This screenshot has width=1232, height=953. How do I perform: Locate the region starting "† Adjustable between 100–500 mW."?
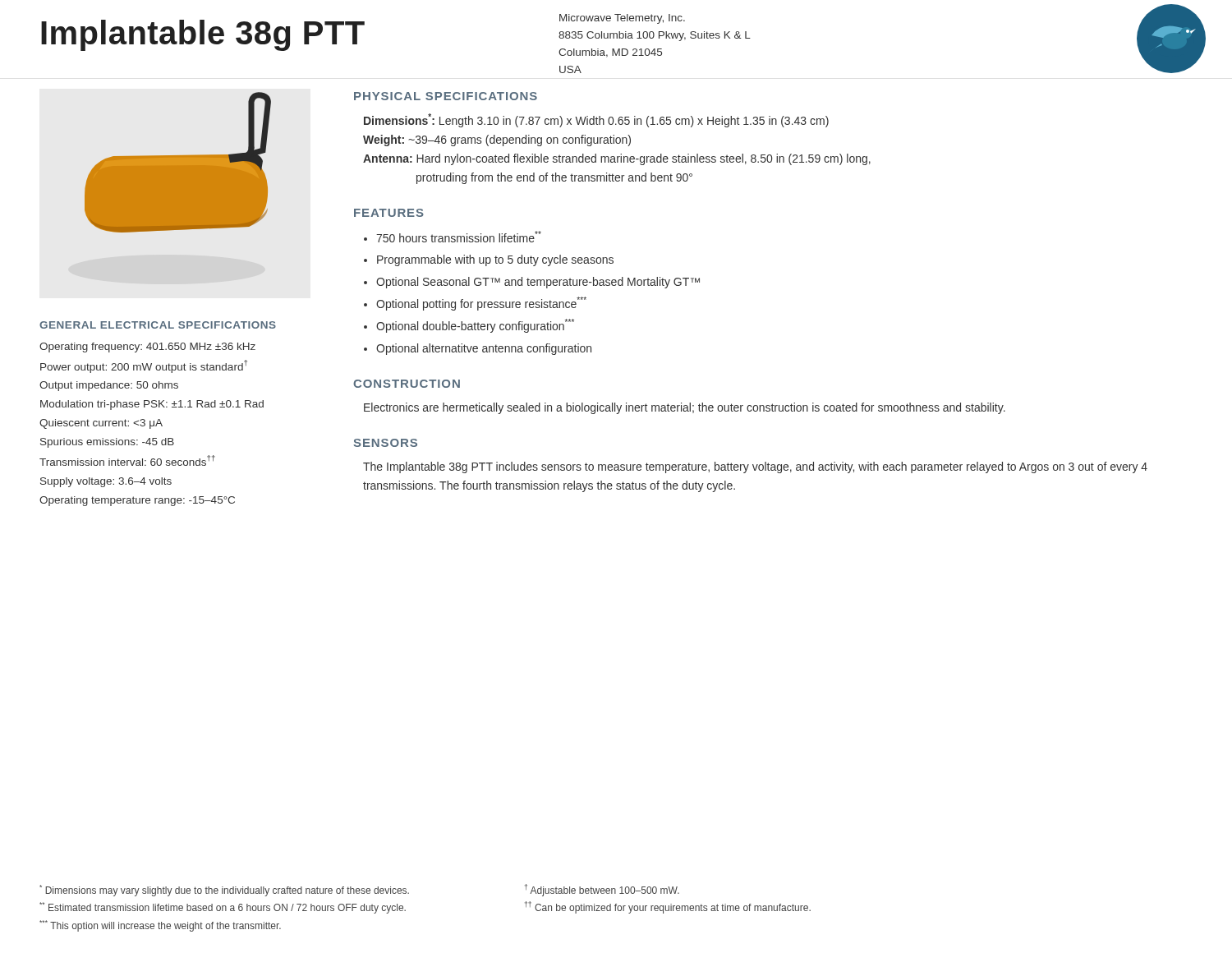point(668,898)
